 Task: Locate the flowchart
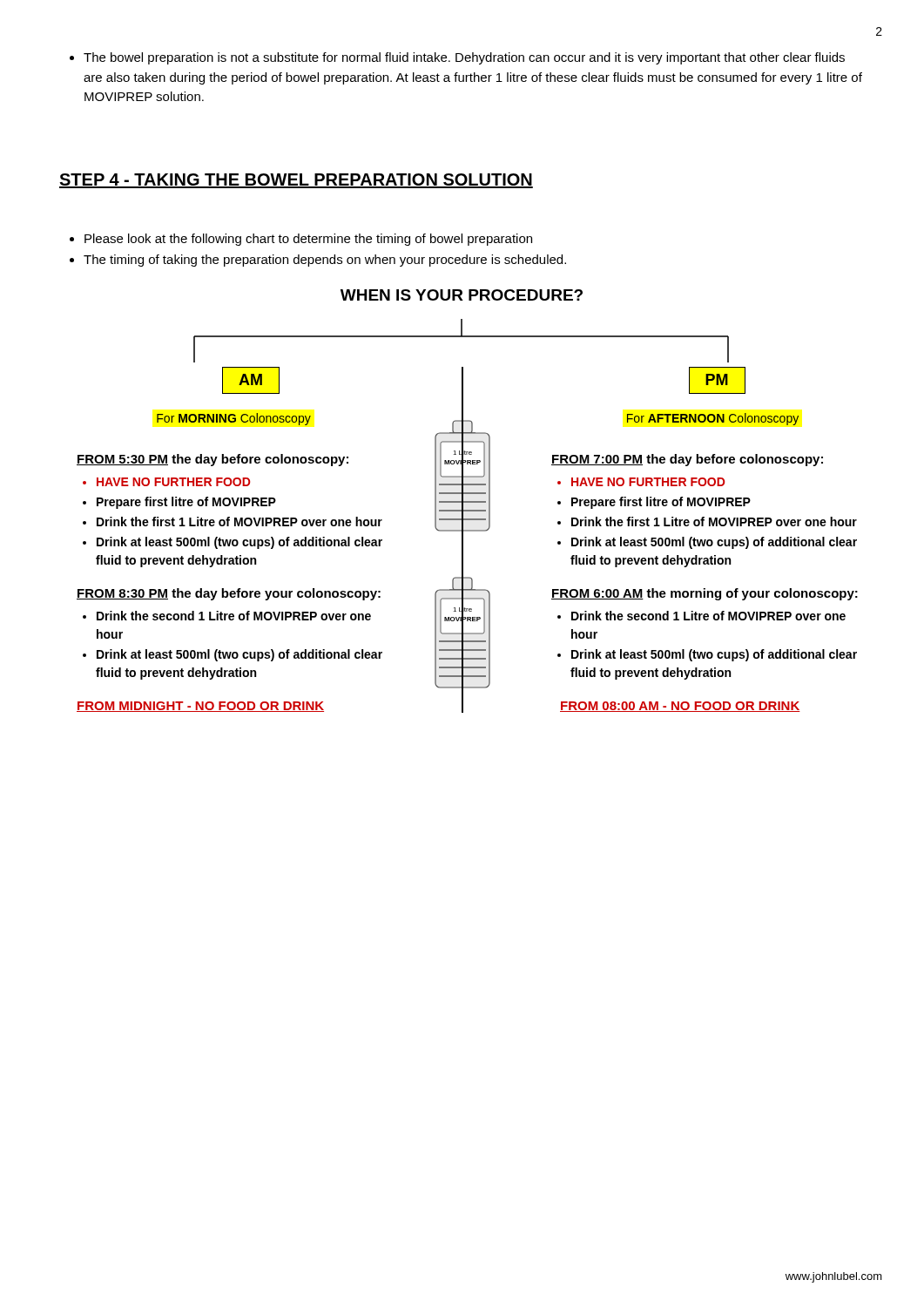click(462, 499)
